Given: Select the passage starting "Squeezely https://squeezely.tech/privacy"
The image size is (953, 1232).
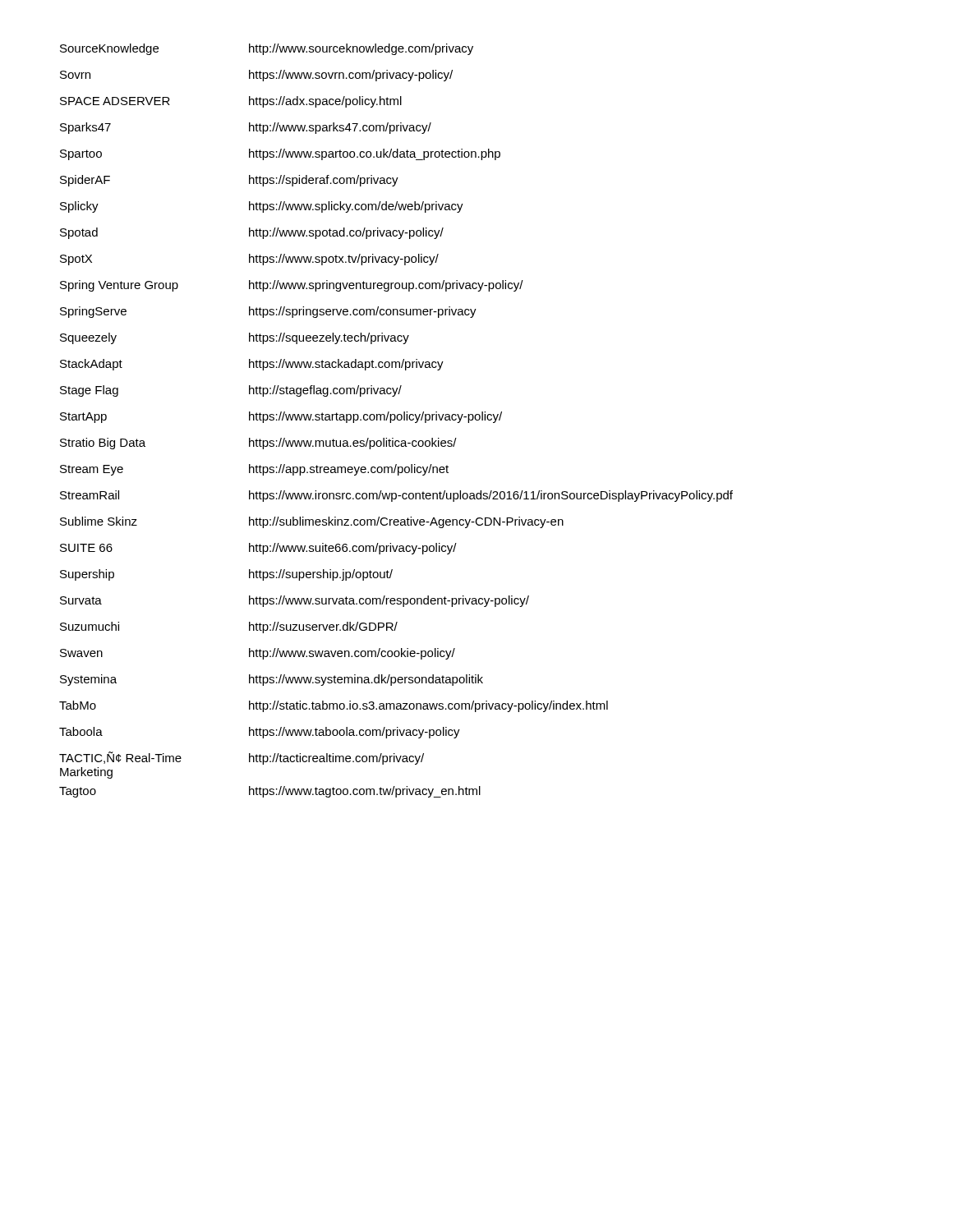Looking at the screenshot, I should click(94, 338).
